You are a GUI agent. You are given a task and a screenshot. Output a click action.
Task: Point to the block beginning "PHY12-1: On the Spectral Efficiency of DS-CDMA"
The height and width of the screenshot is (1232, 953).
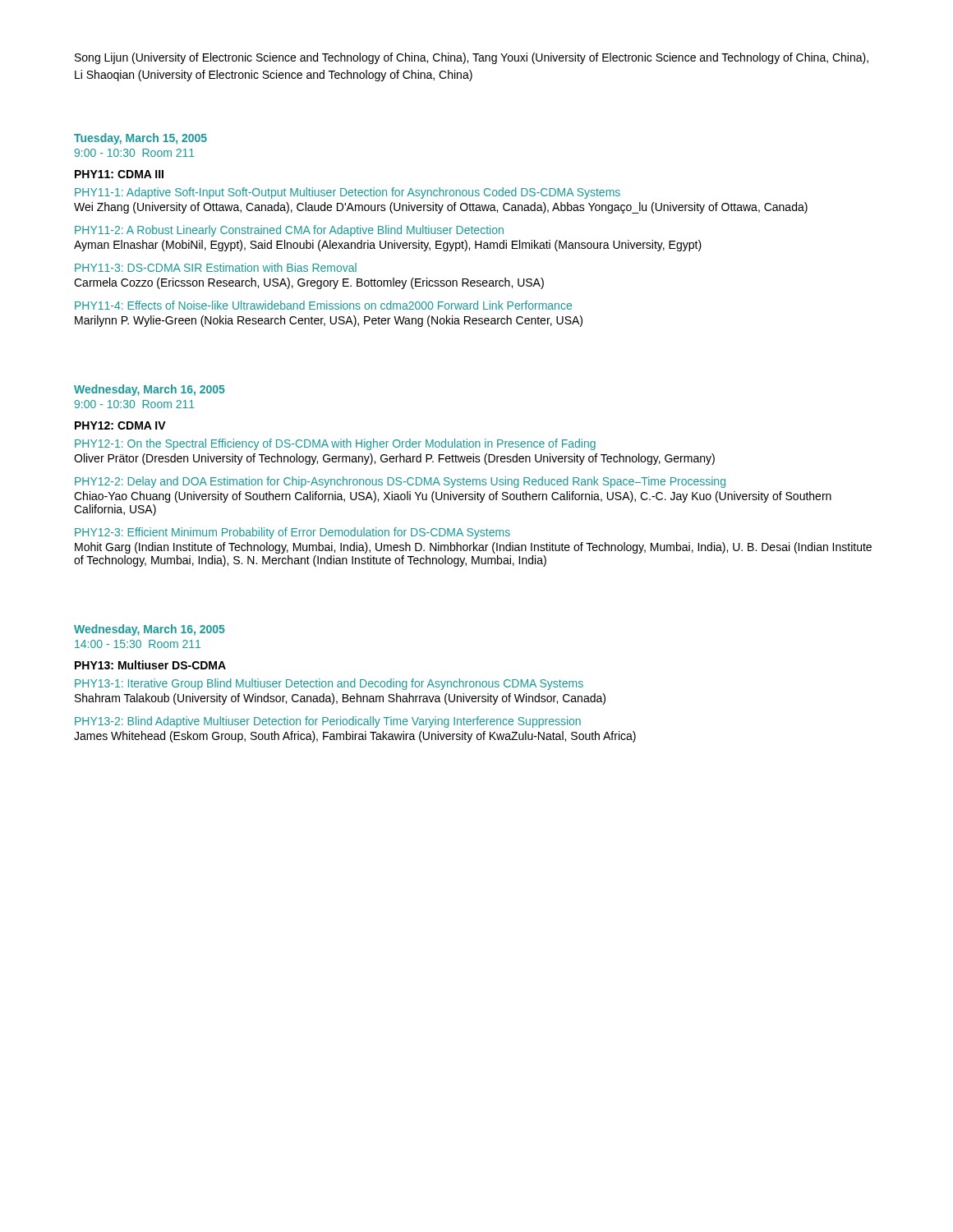coord(335,444)
